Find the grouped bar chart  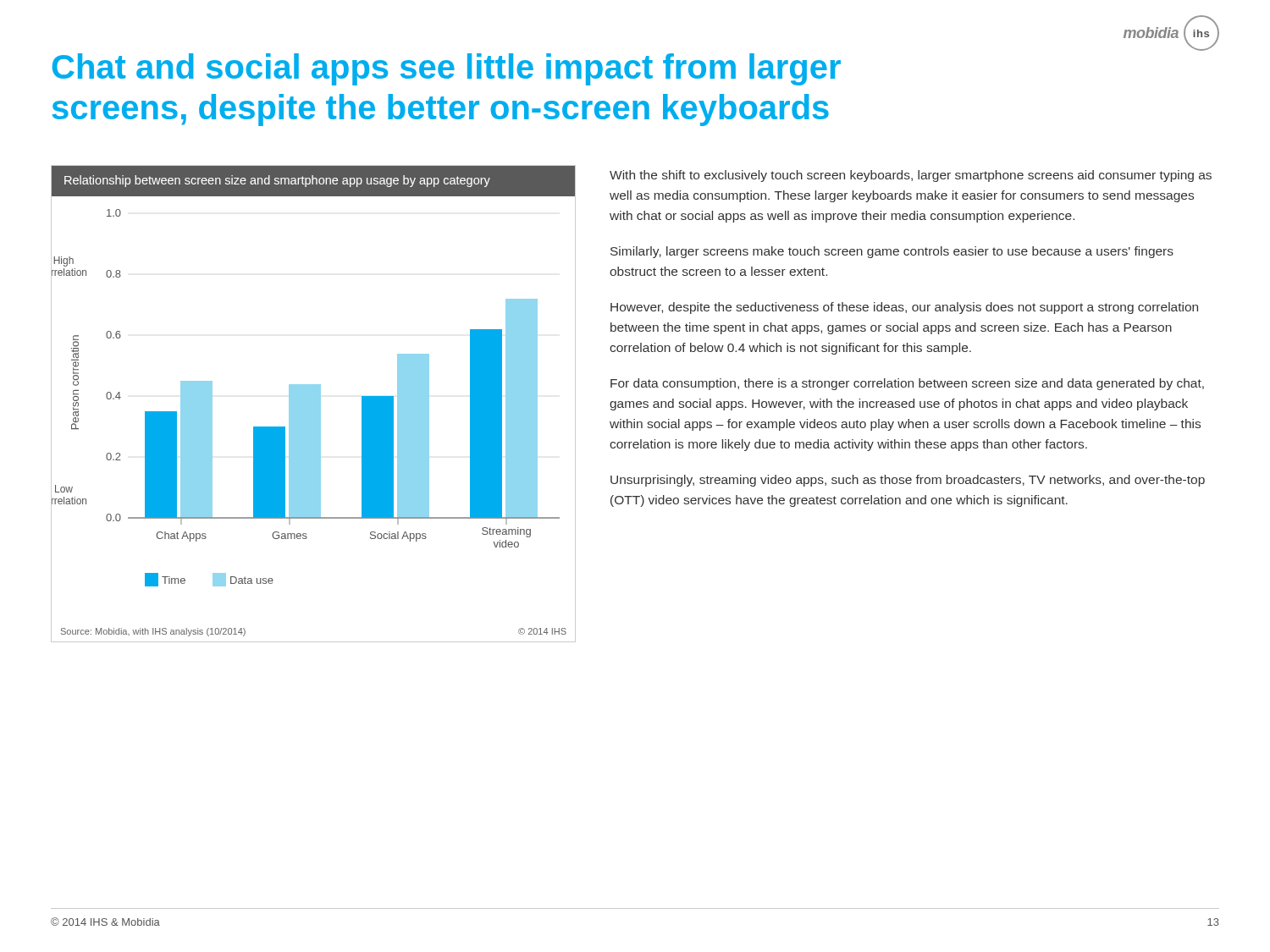(x=313, y=403)
